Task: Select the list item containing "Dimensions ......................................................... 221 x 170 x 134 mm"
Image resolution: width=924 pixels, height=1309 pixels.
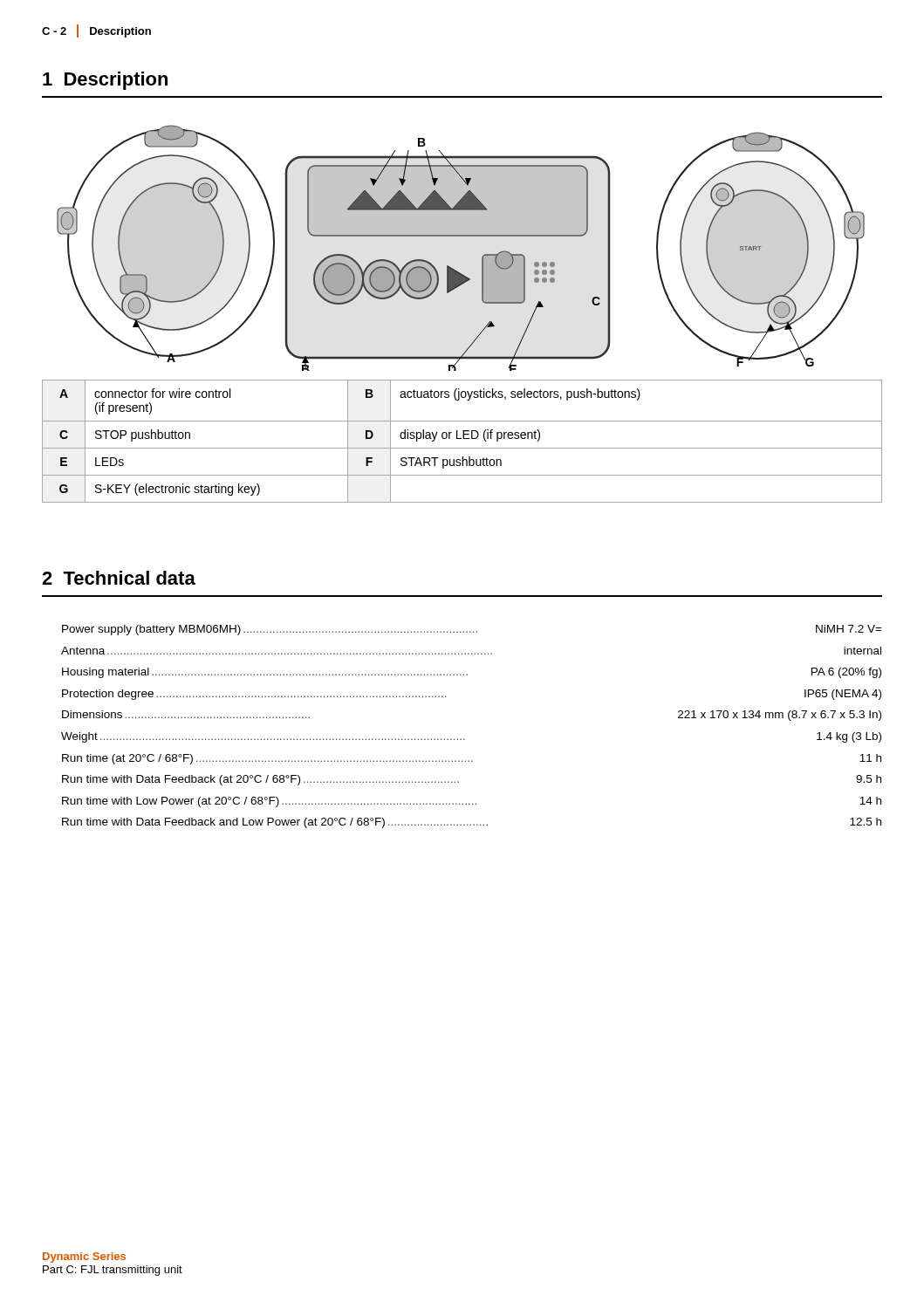Action: [90, 715]
